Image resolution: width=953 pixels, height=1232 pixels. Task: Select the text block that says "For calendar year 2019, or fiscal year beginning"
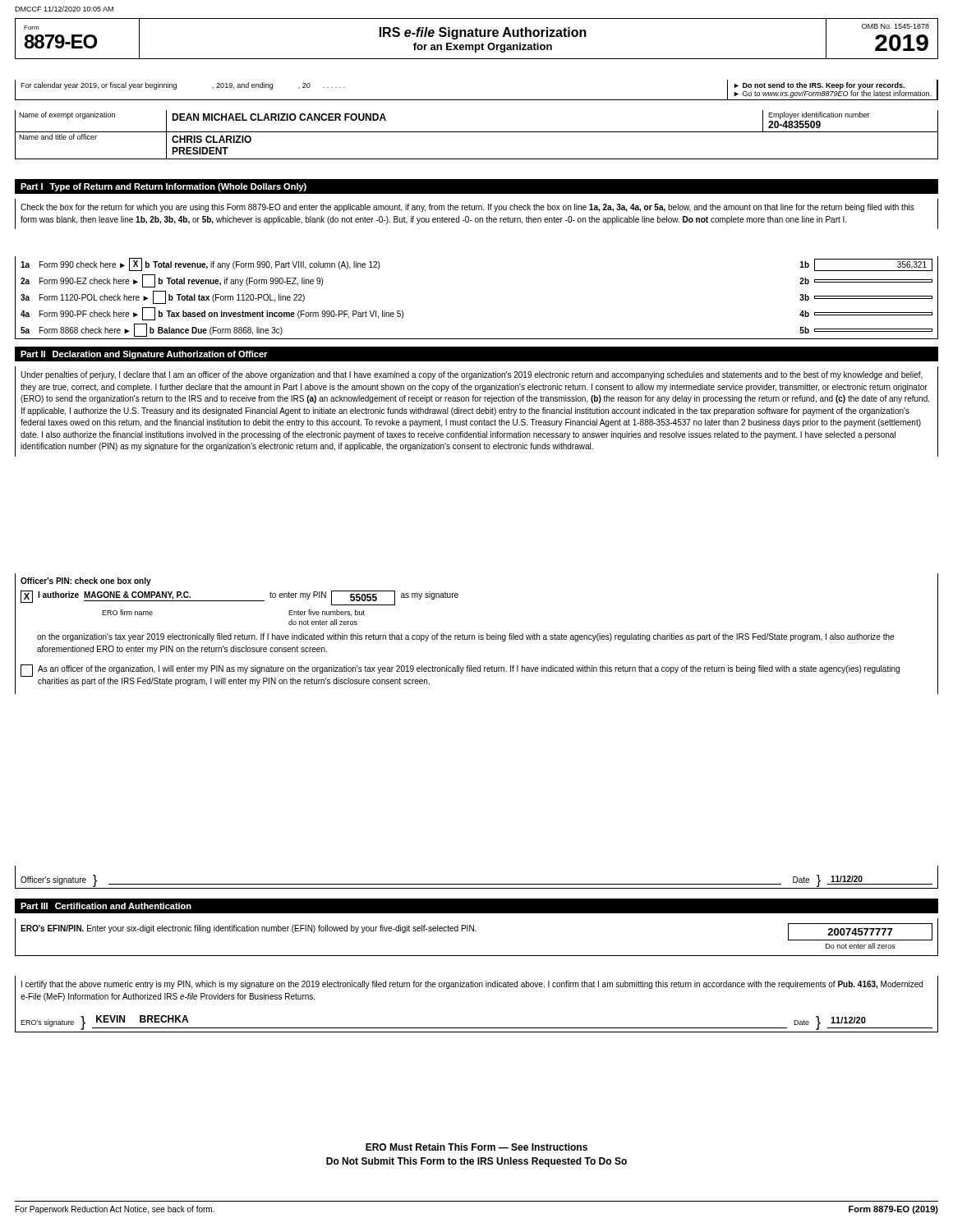point(476,90)
